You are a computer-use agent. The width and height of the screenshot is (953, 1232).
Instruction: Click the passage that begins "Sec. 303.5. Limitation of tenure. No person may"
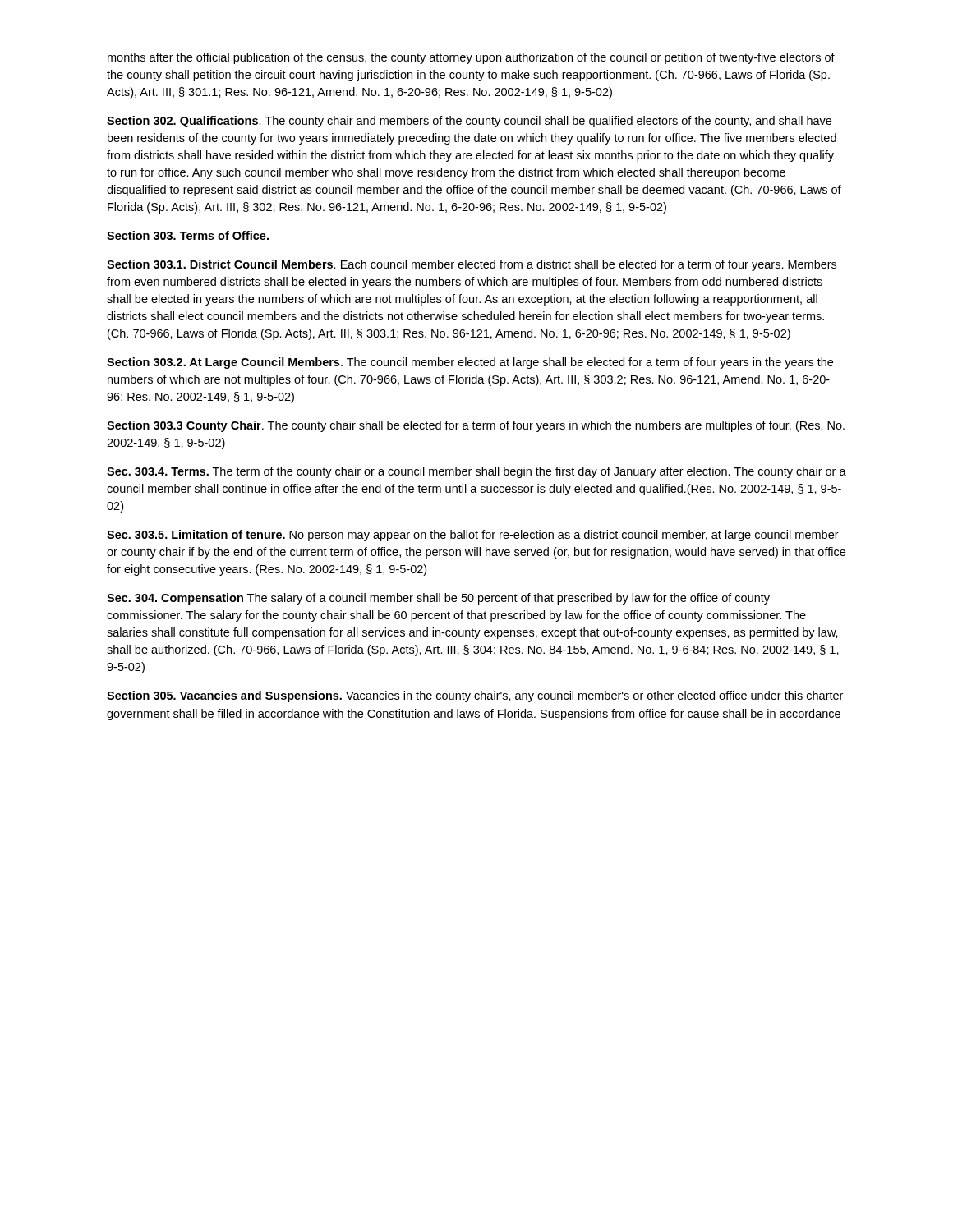[476, 552]
